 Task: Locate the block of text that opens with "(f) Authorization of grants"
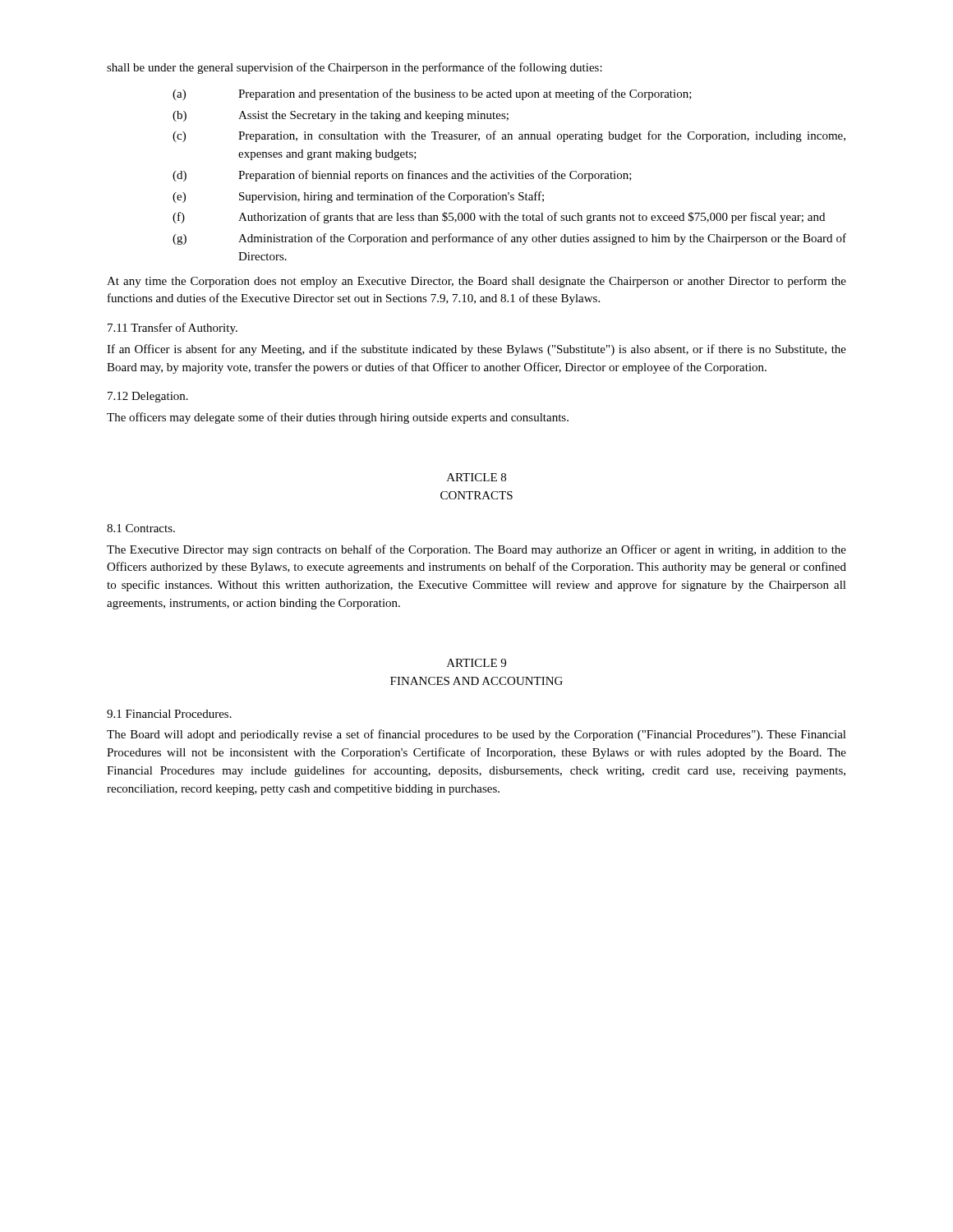(476, 218)
